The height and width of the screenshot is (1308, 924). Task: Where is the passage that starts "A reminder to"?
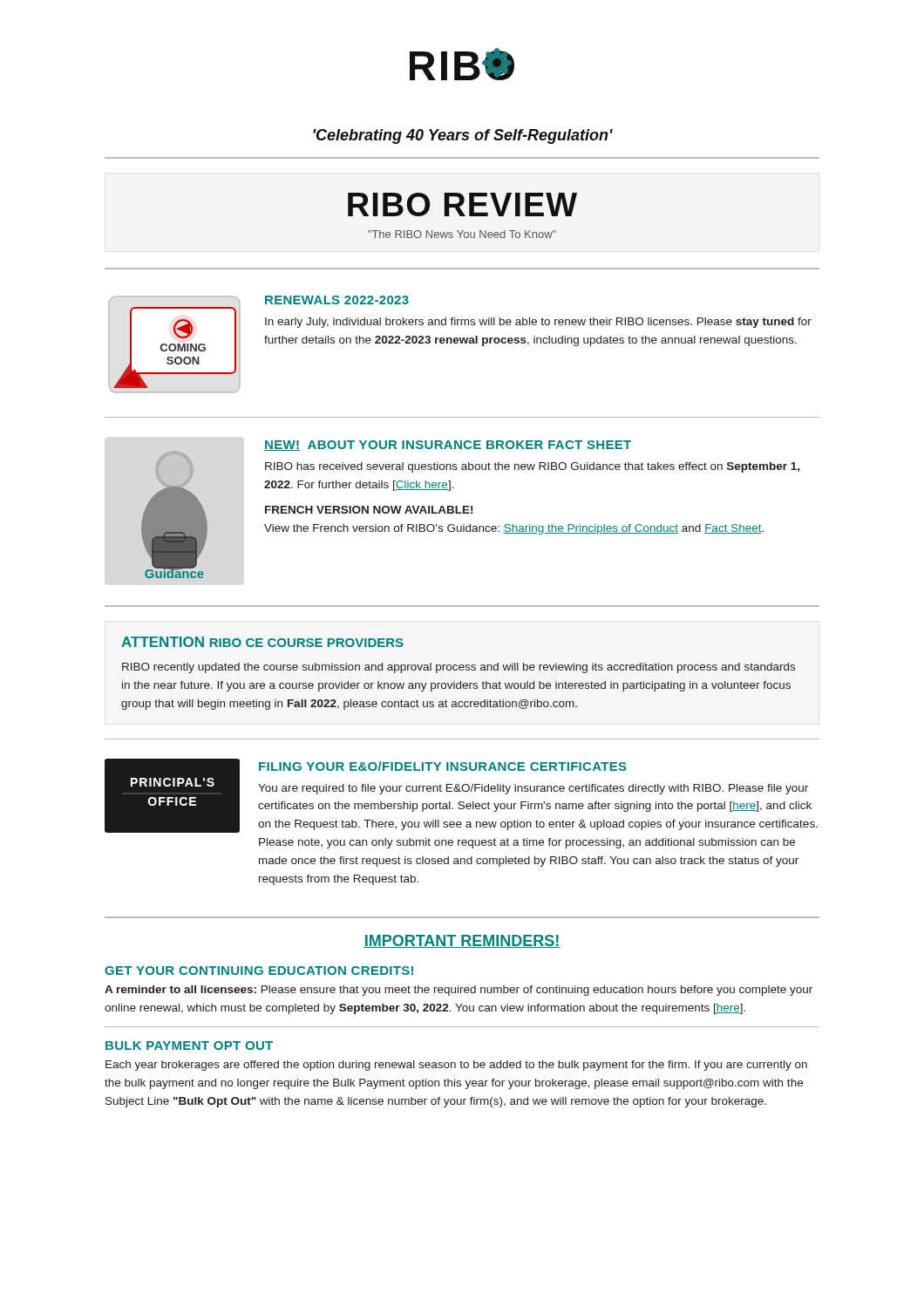point(459,998)
